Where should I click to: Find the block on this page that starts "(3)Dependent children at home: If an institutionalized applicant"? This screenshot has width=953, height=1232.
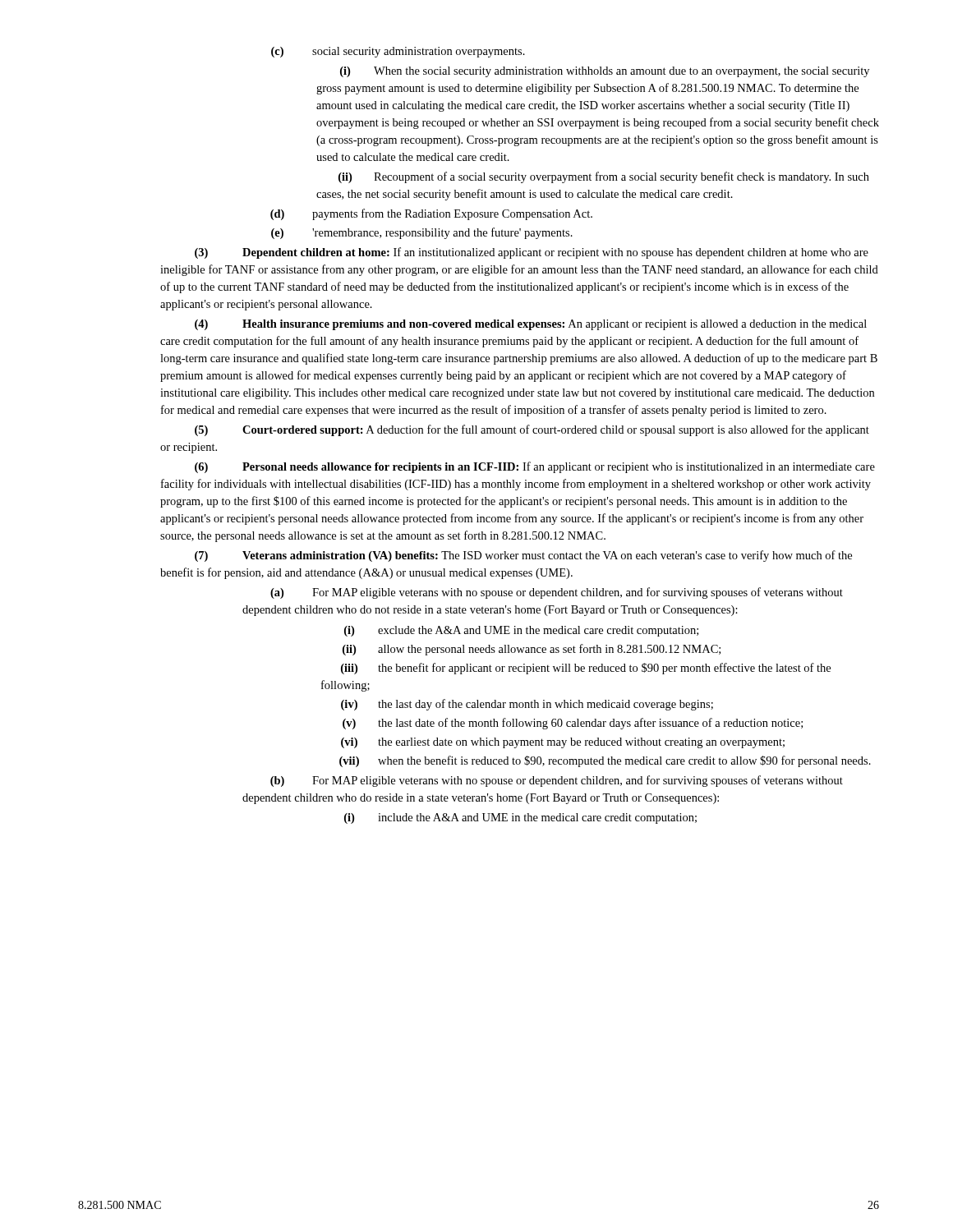point(520,279)
